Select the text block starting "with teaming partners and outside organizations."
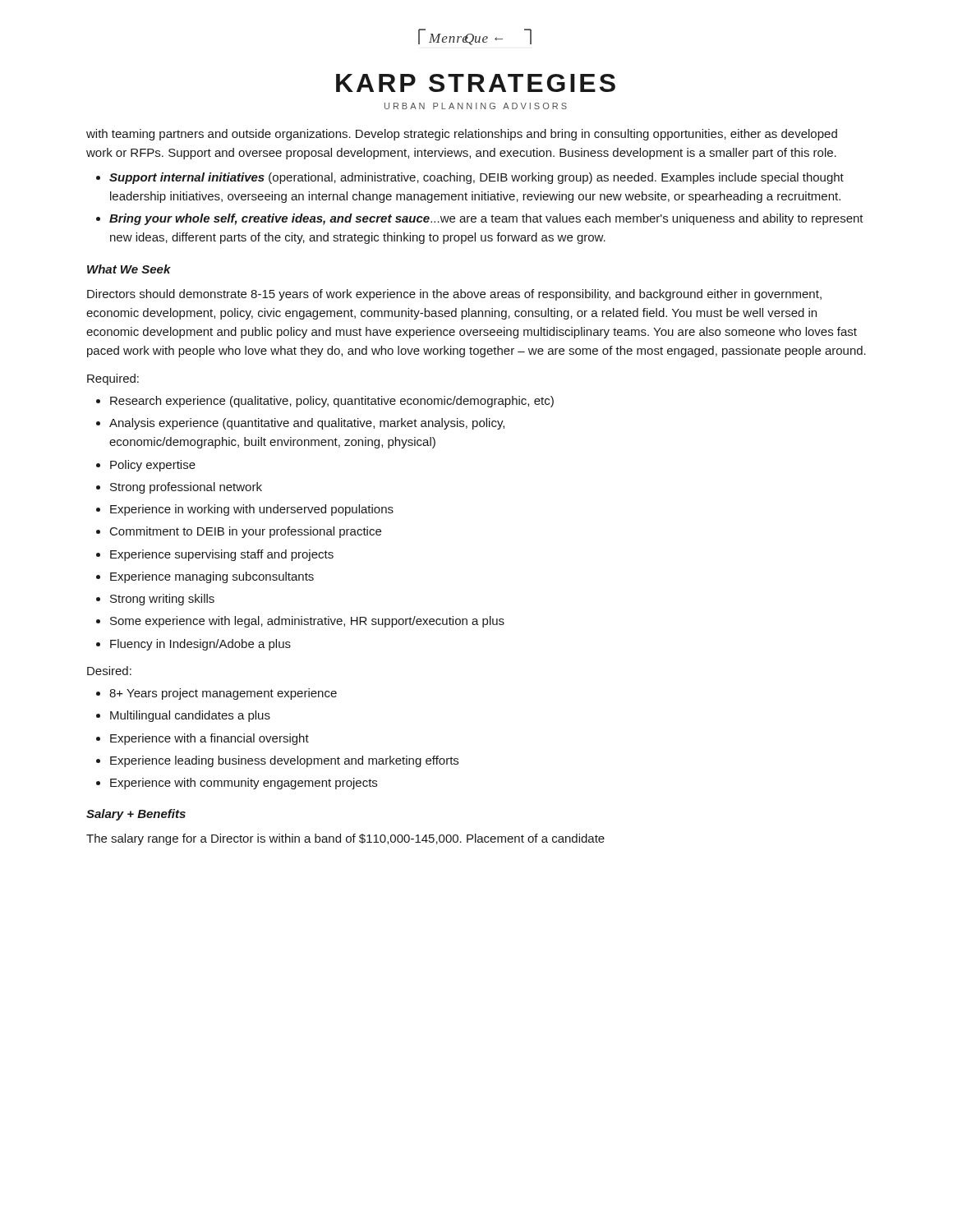Image resolution: width=953 pixels, height=1232 pixels. (462, 143)
